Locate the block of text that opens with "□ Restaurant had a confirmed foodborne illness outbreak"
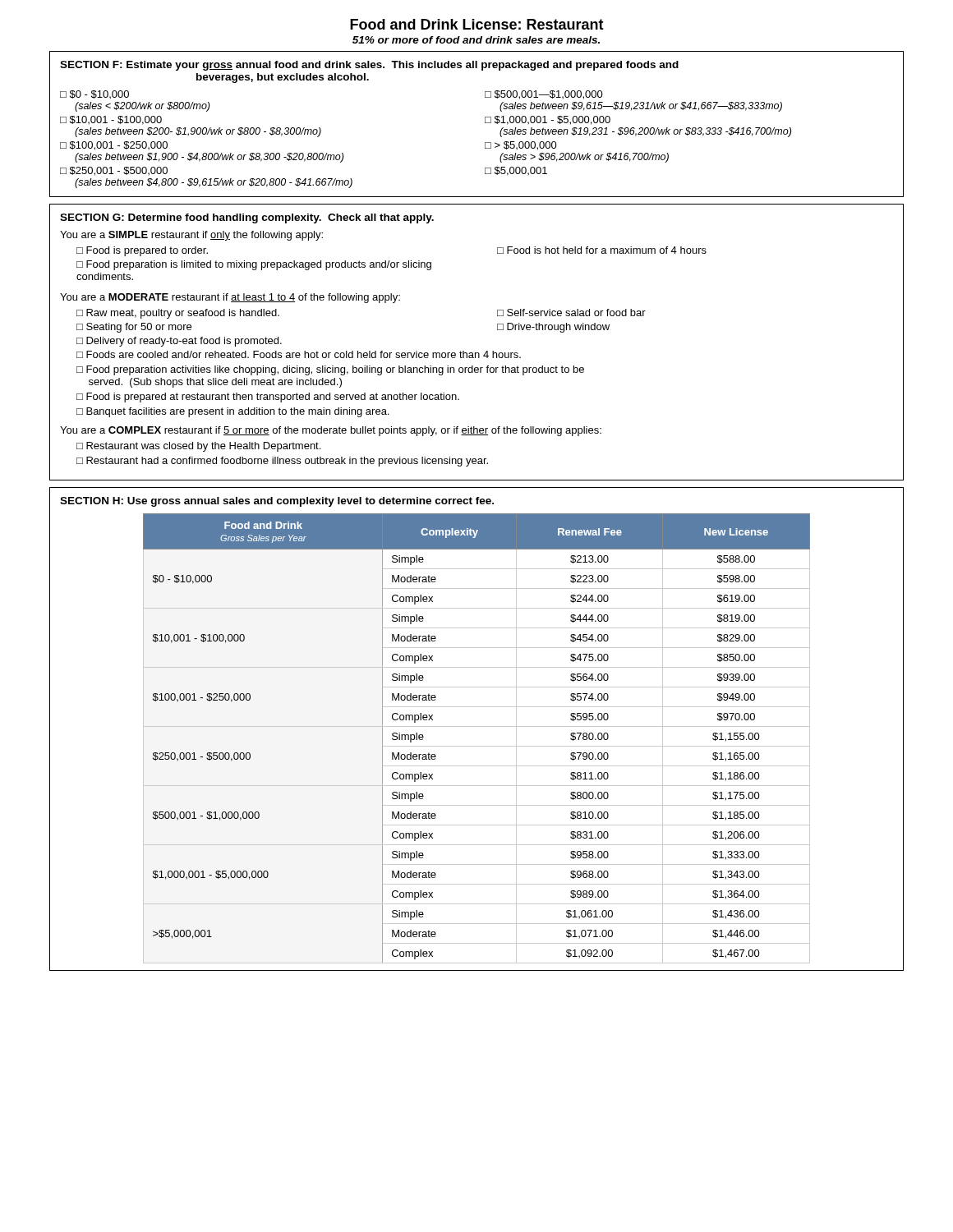 (x=283, y=460)
